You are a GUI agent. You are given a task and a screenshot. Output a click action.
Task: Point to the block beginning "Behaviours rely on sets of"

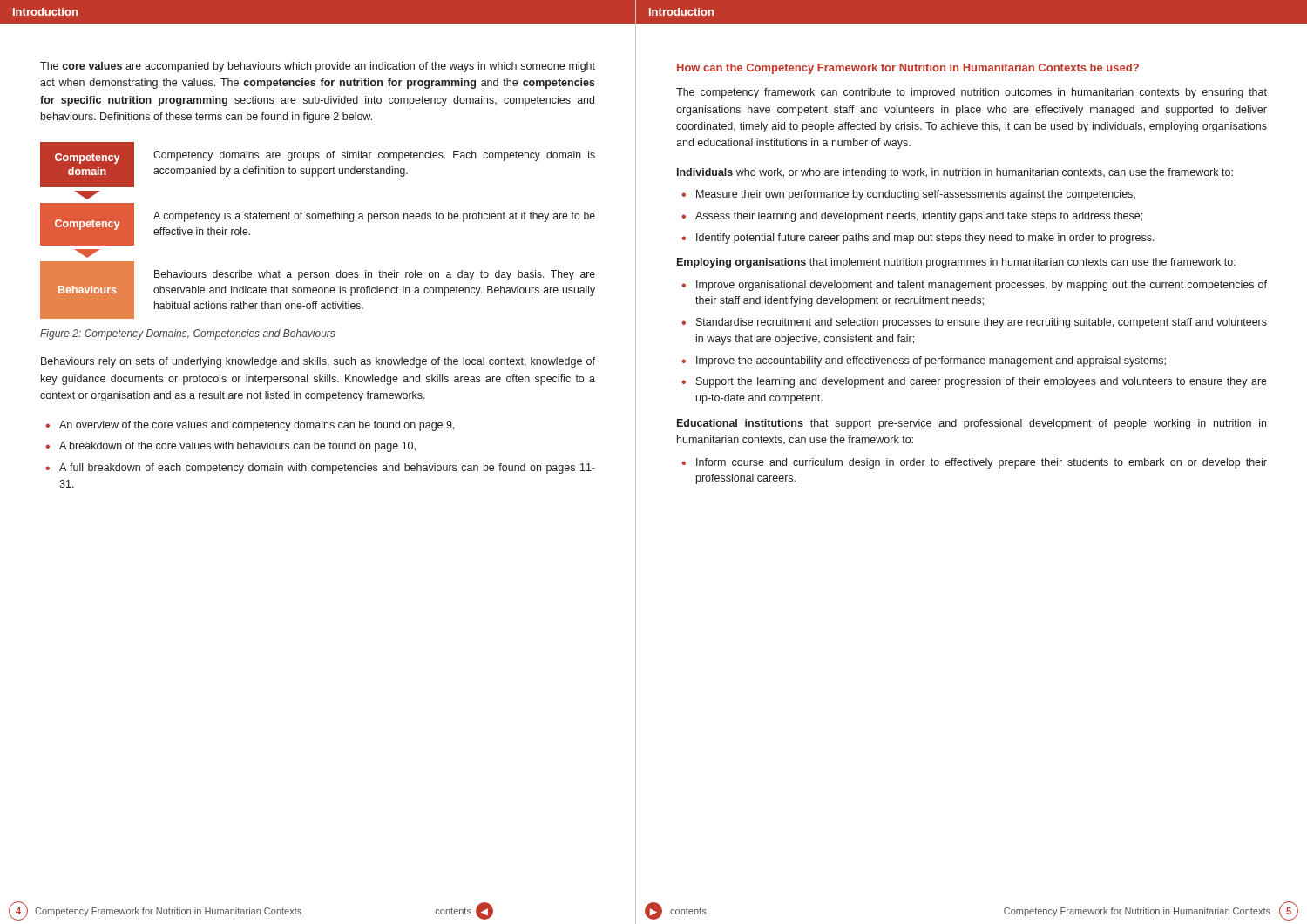pos(318,379)
